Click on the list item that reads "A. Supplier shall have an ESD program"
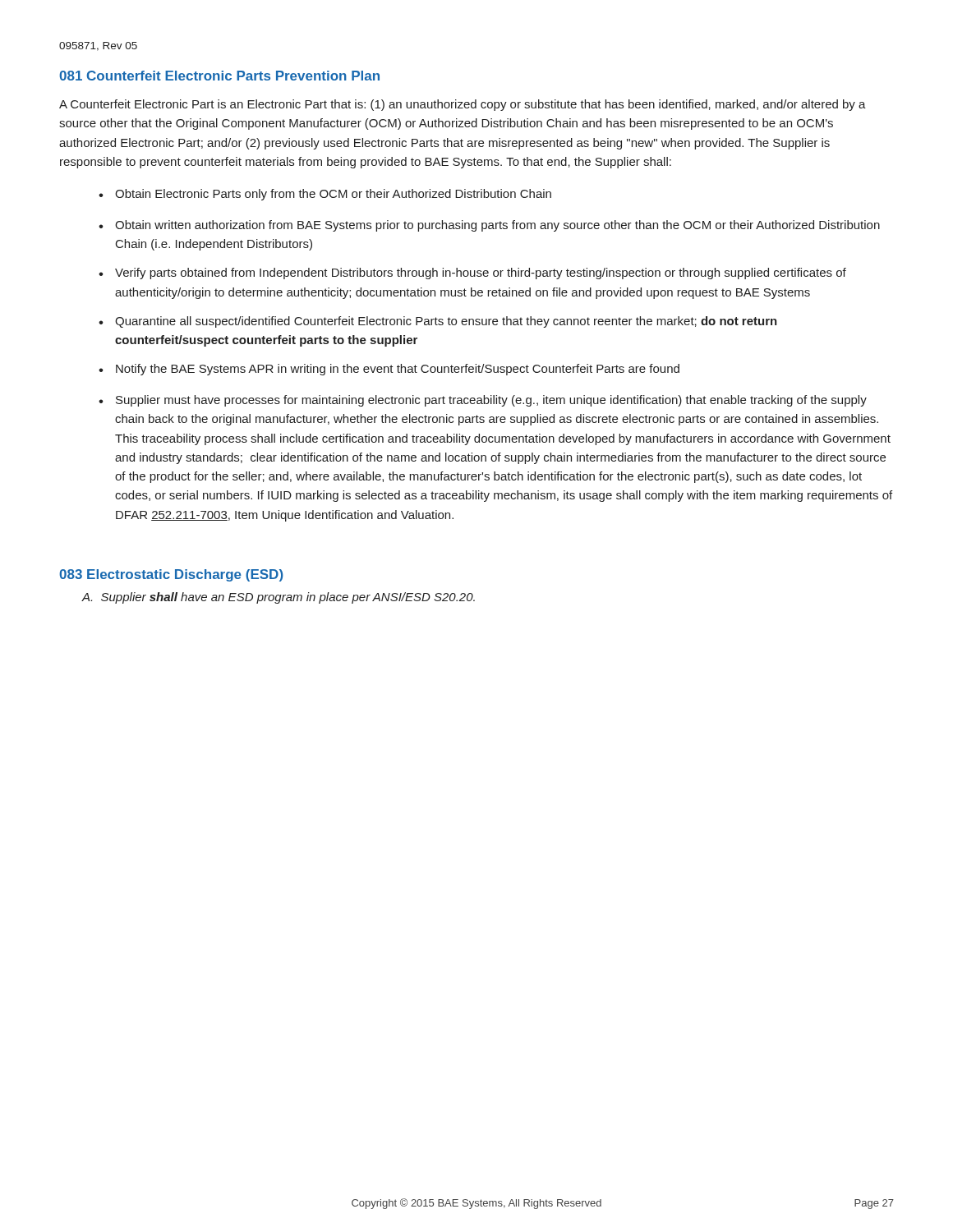Image resolution: width=953 pixels, height=1232 pixels. tap(279, 597)
